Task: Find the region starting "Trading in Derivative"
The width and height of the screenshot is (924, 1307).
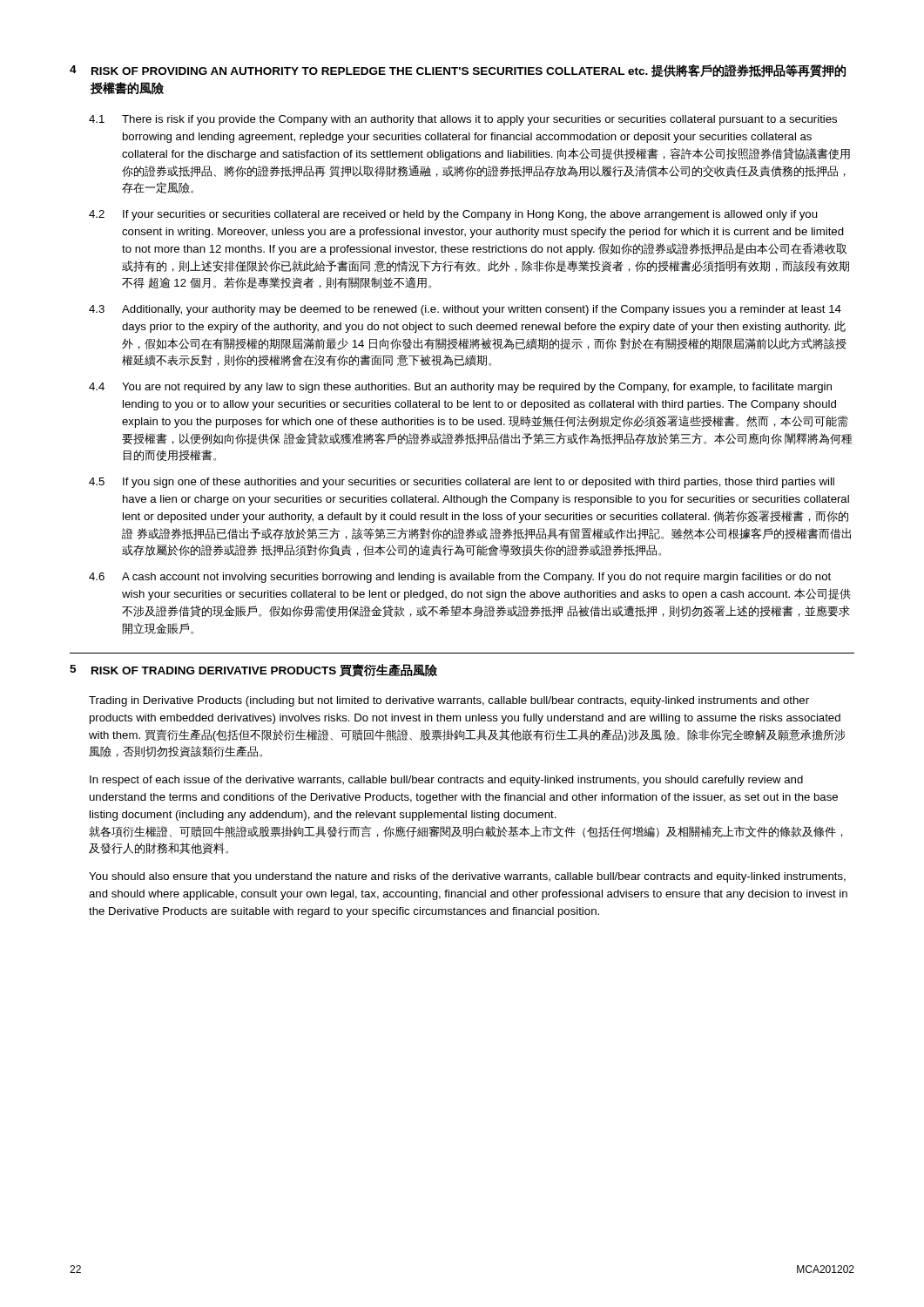Action: (x=467, y=726)
